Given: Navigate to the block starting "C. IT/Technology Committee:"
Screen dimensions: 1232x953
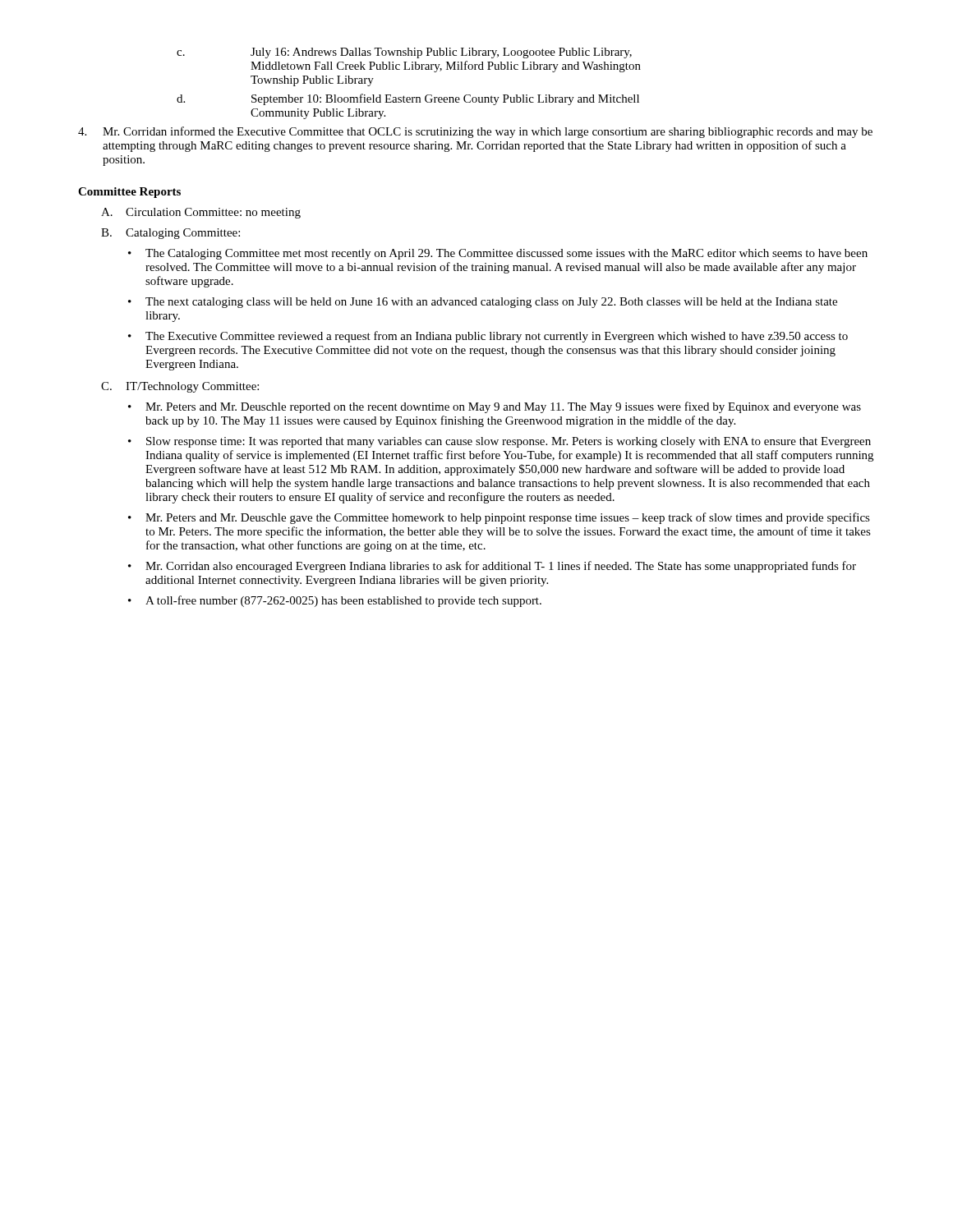Looking at the screenshot, I should (180, 387).
